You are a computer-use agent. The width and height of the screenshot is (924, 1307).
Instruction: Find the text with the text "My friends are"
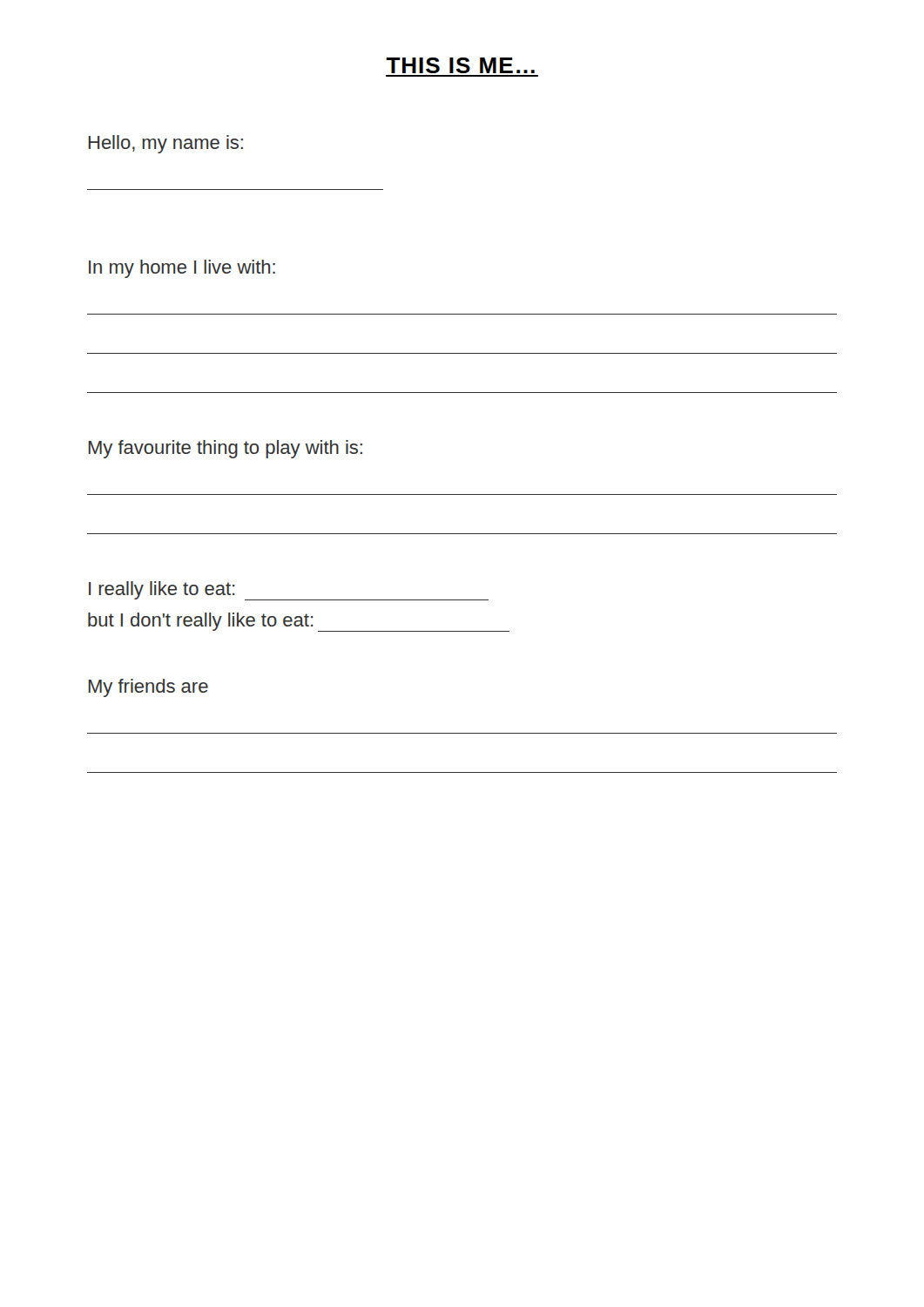(x=462, y=724)
